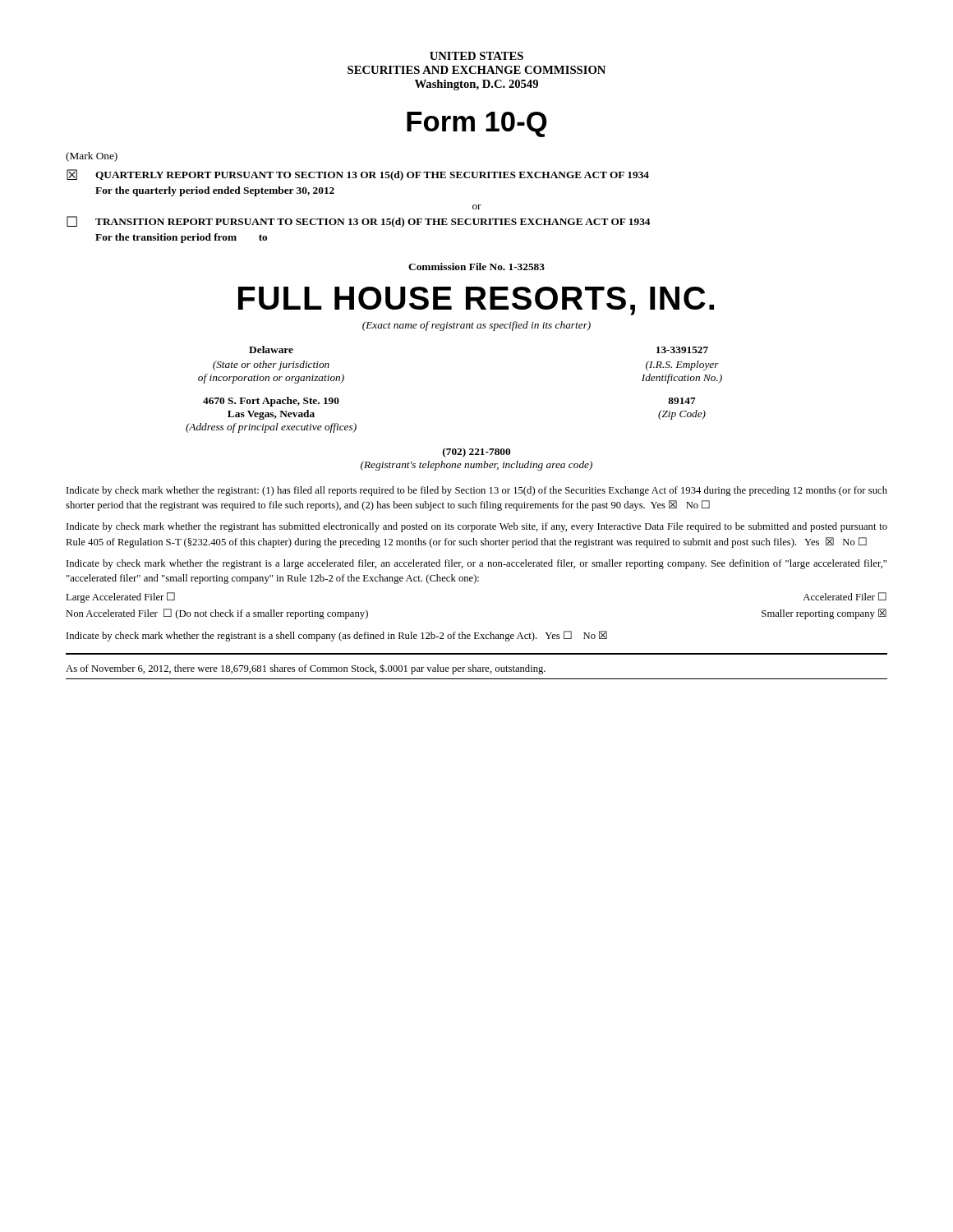Find the text block starting "(Registrant's telephone number, including"
This screenshot has height=1232, width=953.
pyautogui.click(x=476, y=464)
